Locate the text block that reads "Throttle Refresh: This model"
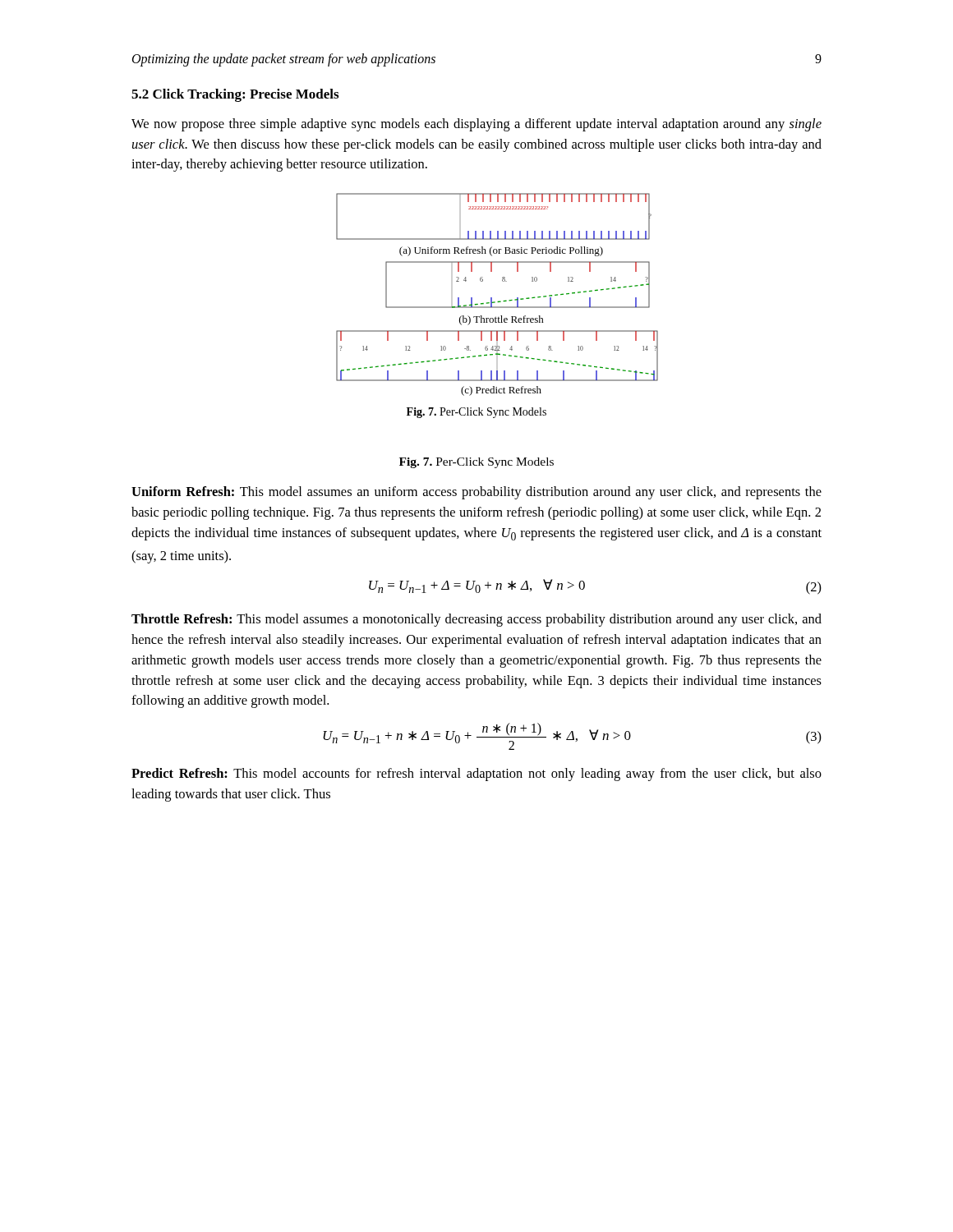 [476, 660]
